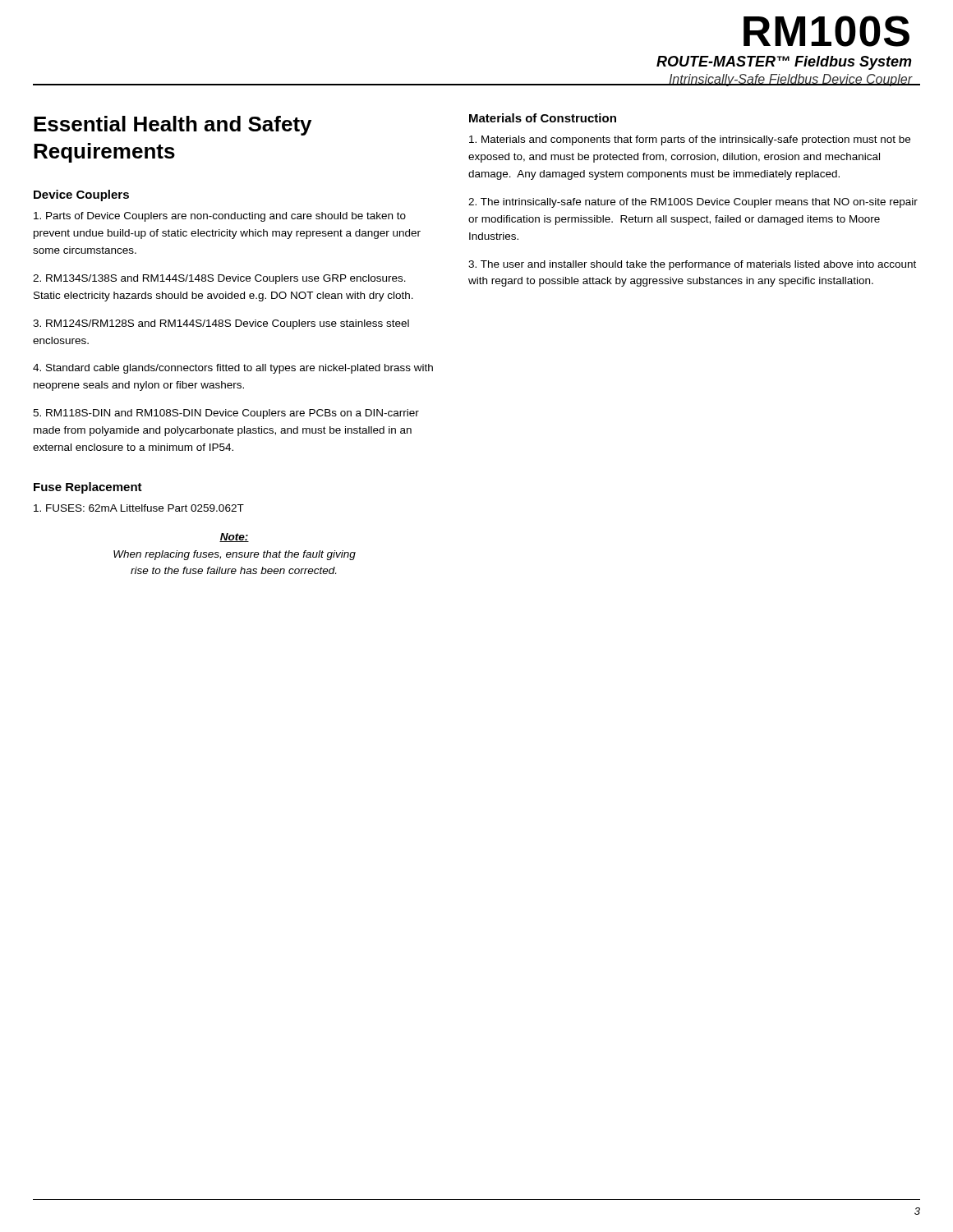Find "Device Couplers" on this page
This screenshot has width=953, height=1232.
tap(81, 194)
